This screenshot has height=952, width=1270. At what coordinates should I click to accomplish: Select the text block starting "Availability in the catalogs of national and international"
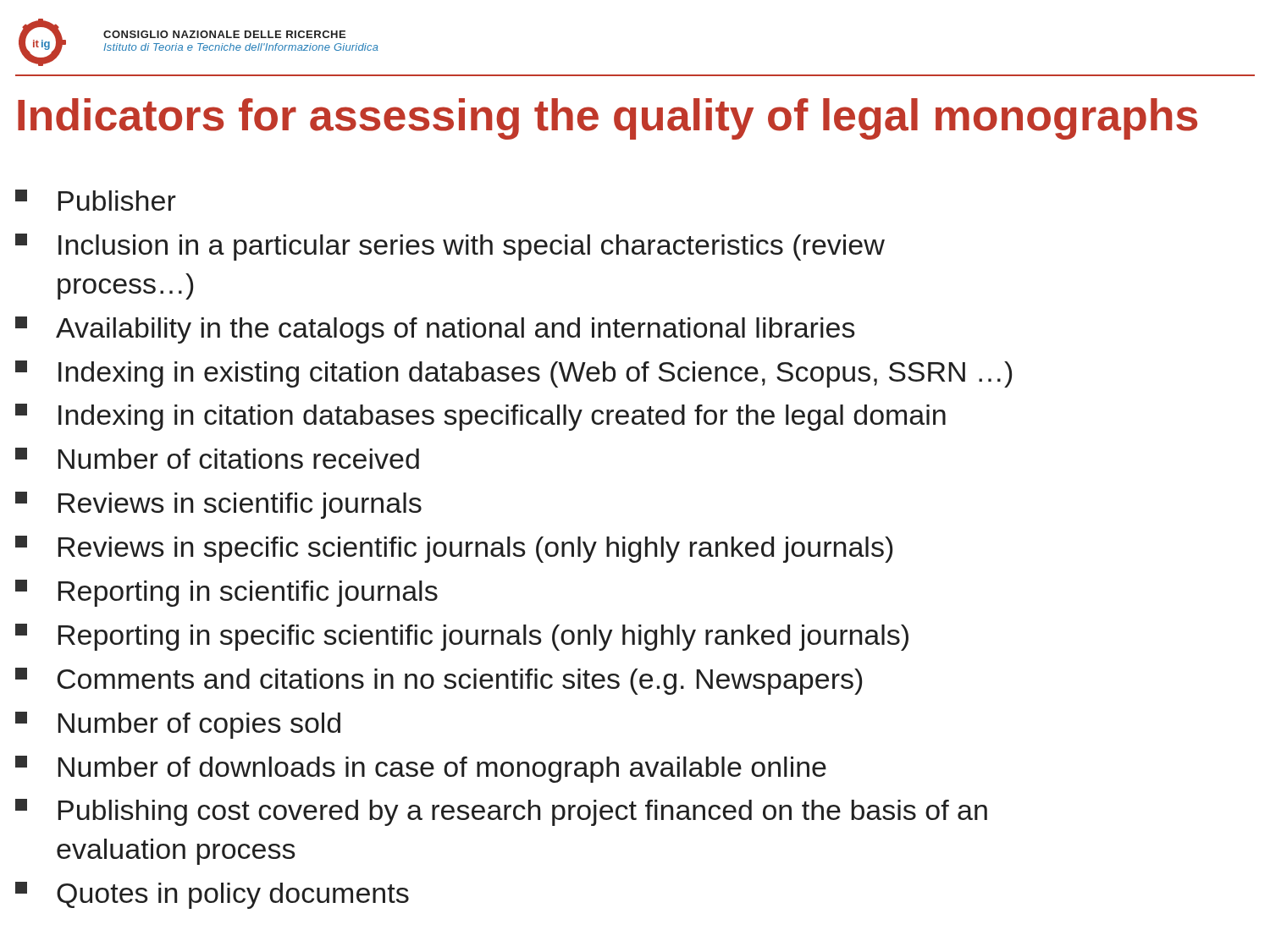(x=635, y=328)
